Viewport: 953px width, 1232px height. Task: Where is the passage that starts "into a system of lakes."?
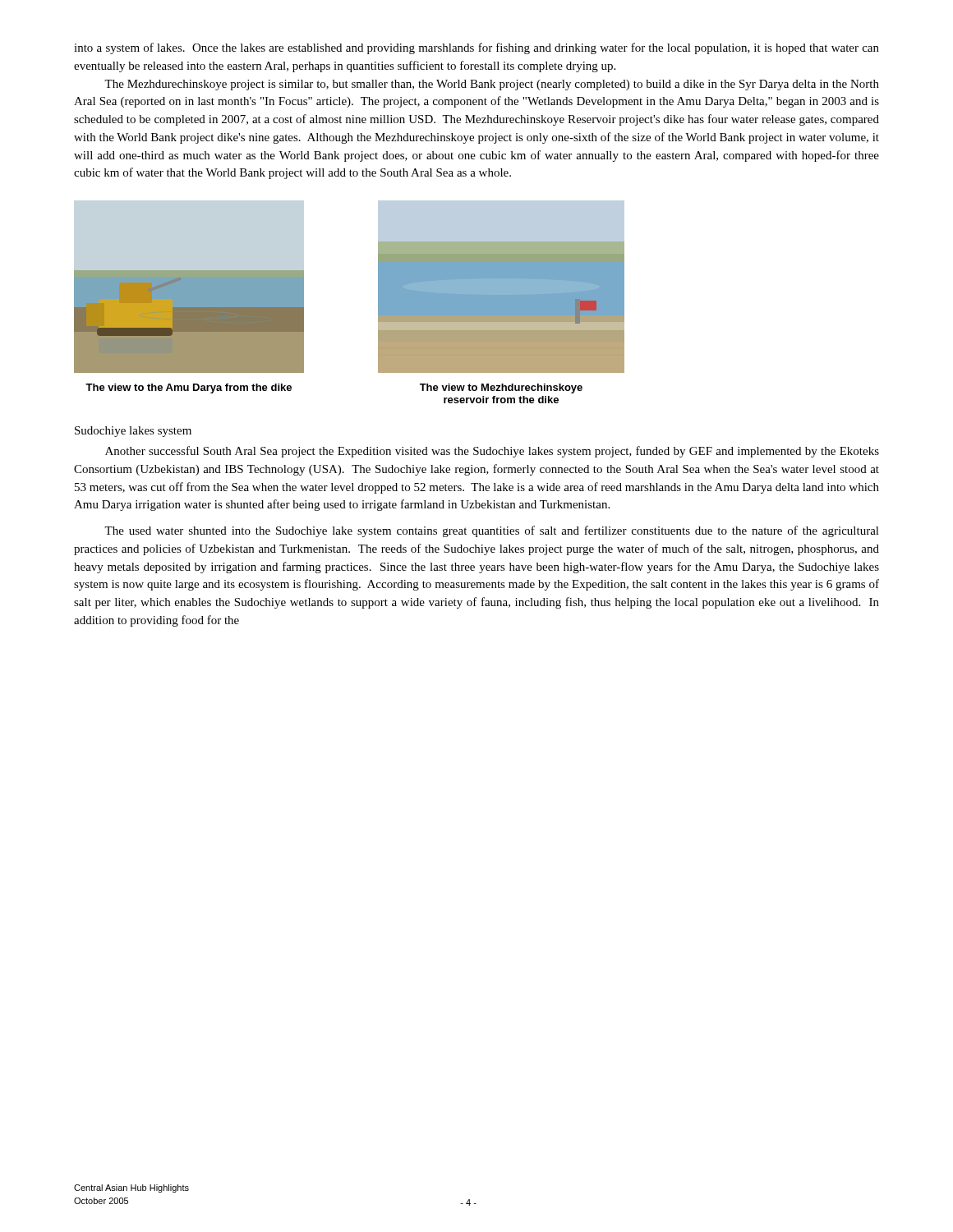(x=476, y=111)
